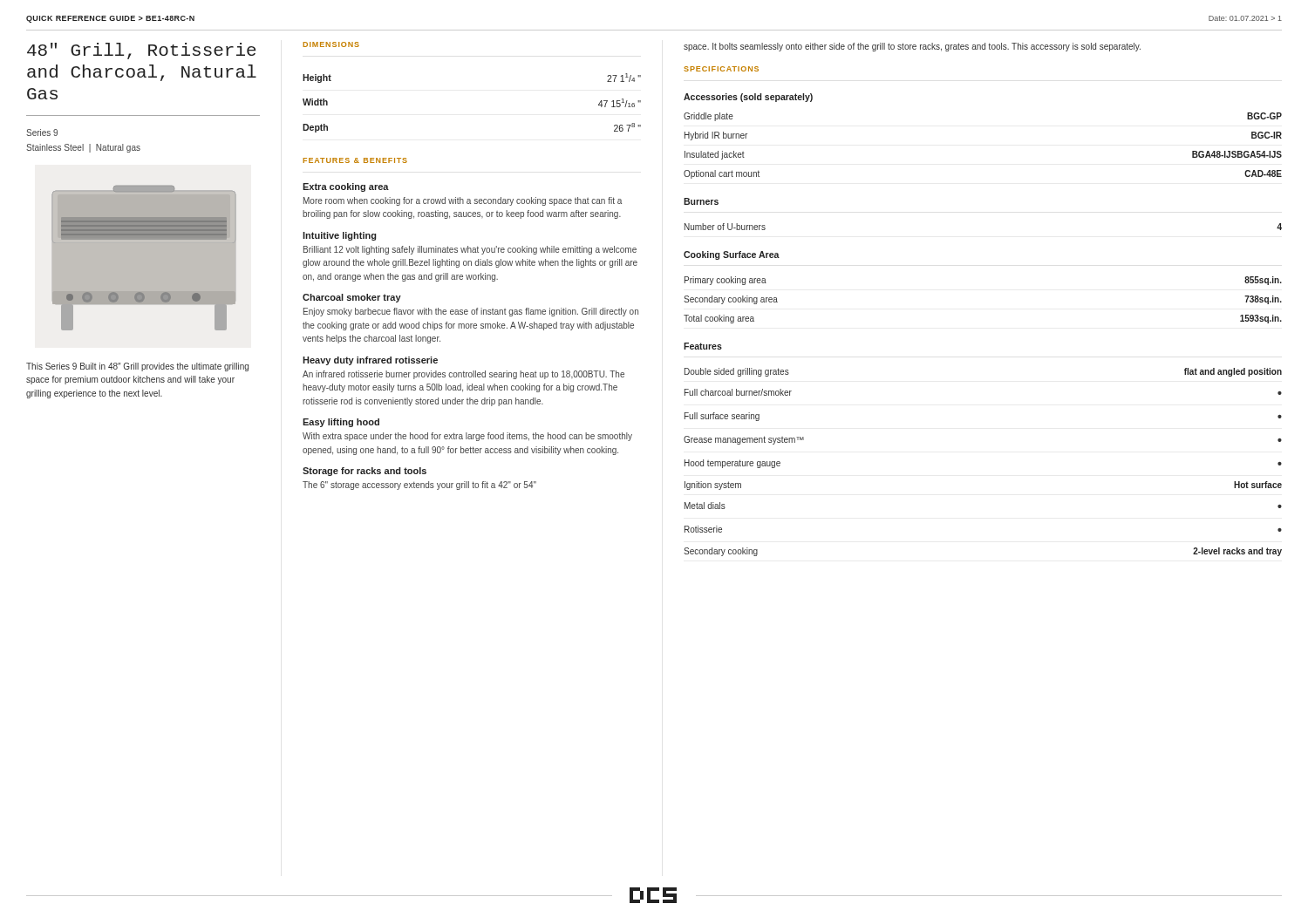Screen dimensions: 924x1308
Task: Select the text block containing "Brilliant 12 volt"
Action: tap(470, 263)
